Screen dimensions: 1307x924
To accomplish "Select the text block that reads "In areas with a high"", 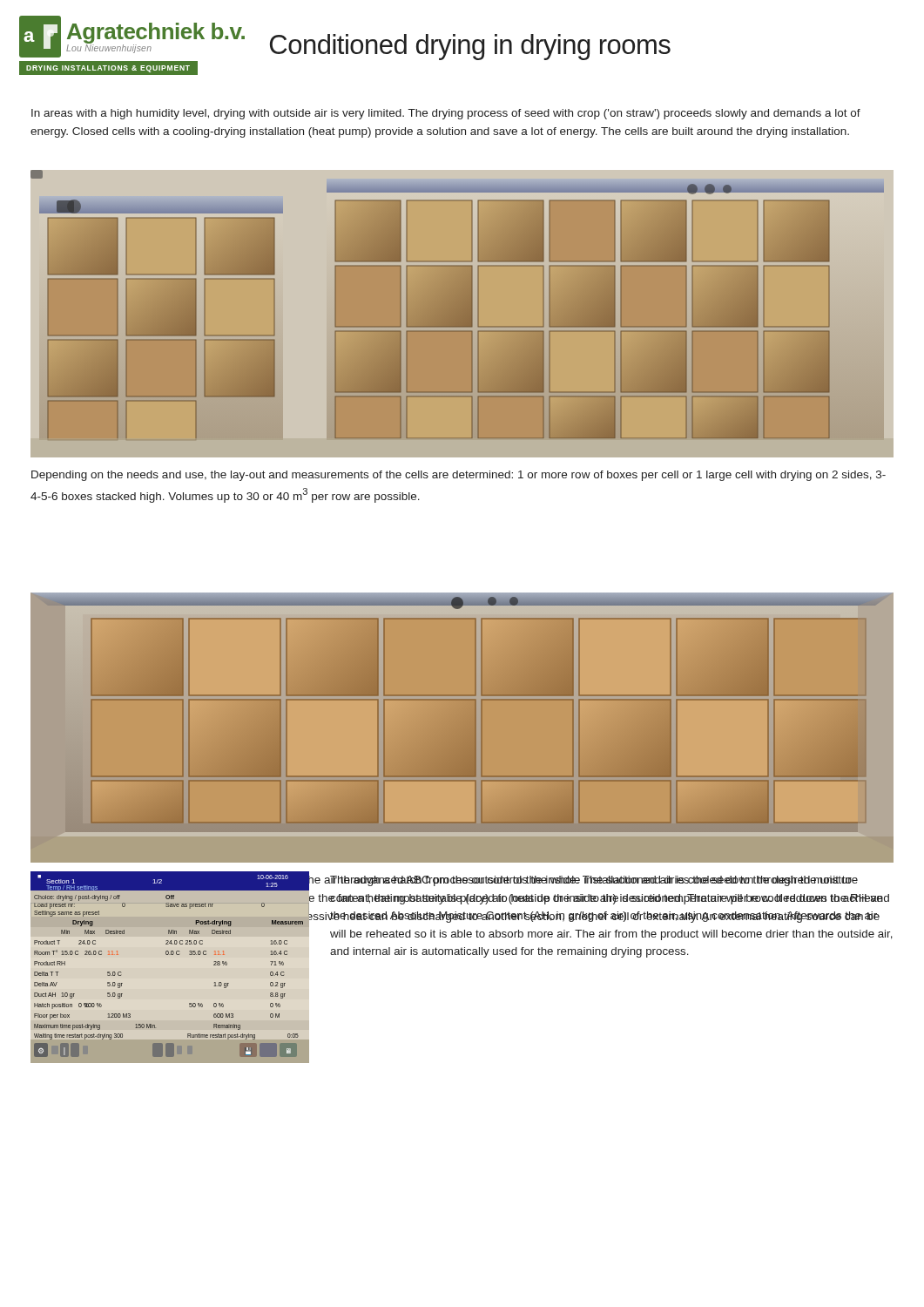I will (445, 122).
